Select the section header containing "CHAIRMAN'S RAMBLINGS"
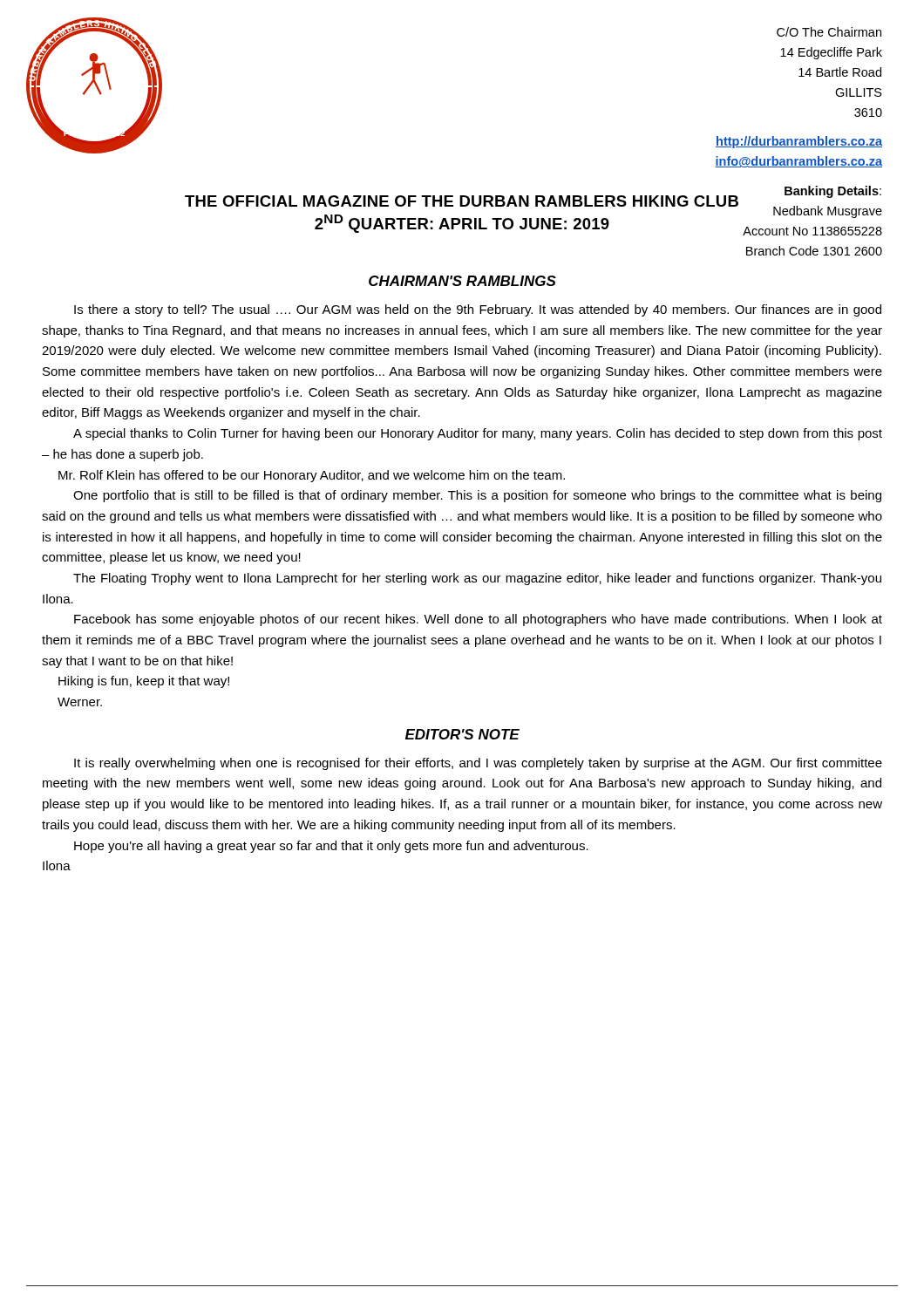 point(462,281)
